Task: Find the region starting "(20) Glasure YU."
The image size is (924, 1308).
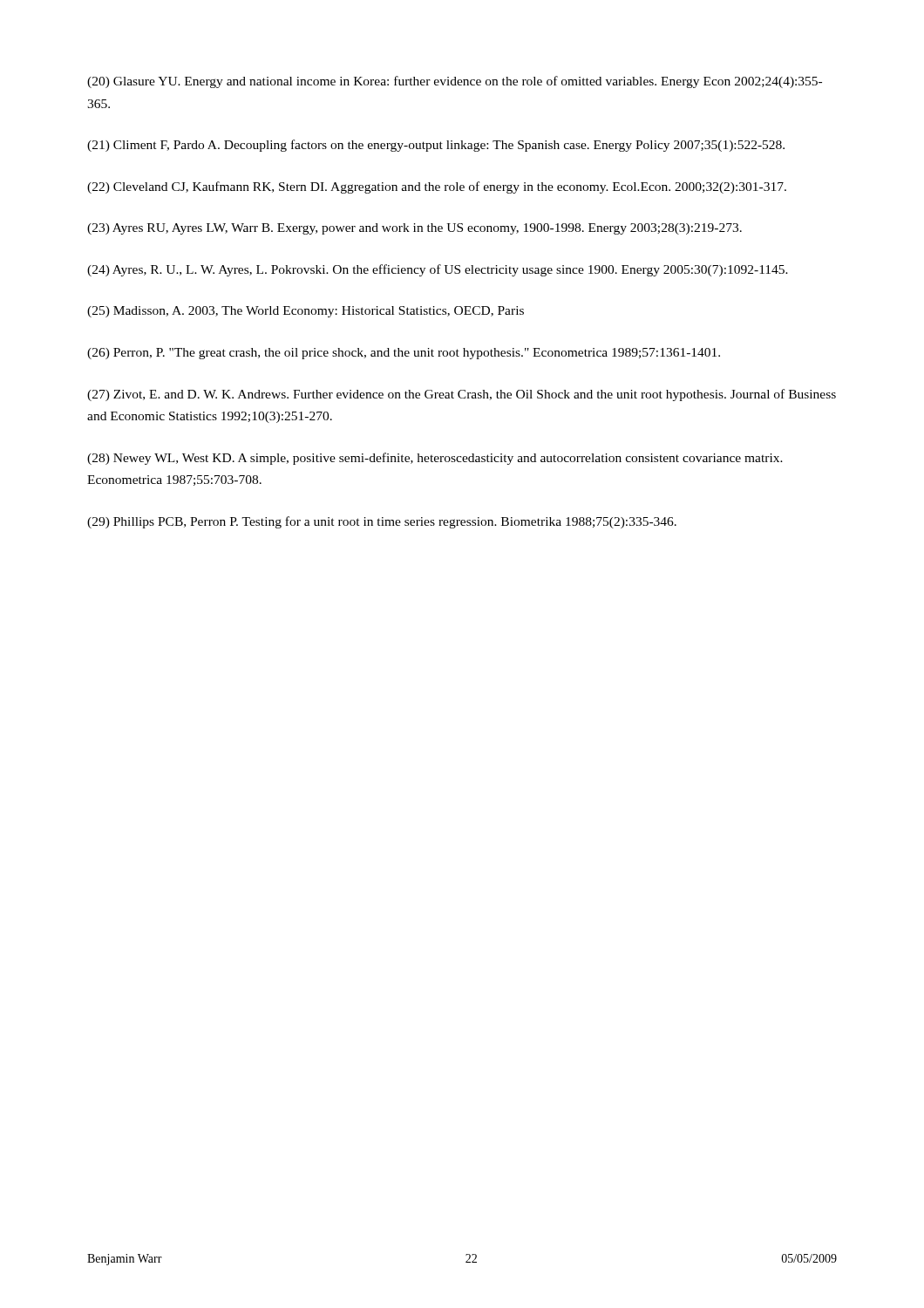Action: [x=455, y=92]
